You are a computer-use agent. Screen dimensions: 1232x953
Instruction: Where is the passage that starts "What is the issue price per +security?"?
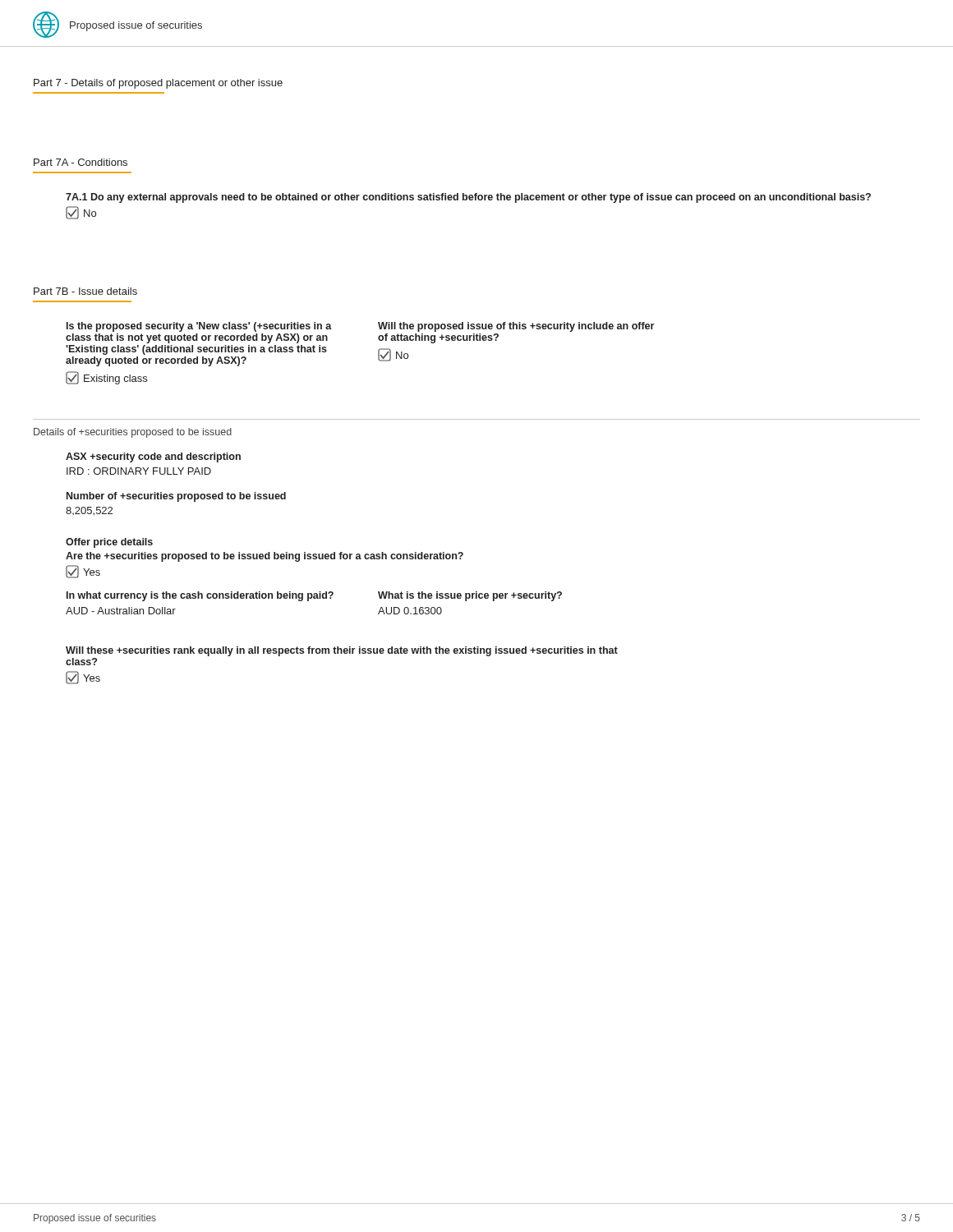tap(518, 603)
